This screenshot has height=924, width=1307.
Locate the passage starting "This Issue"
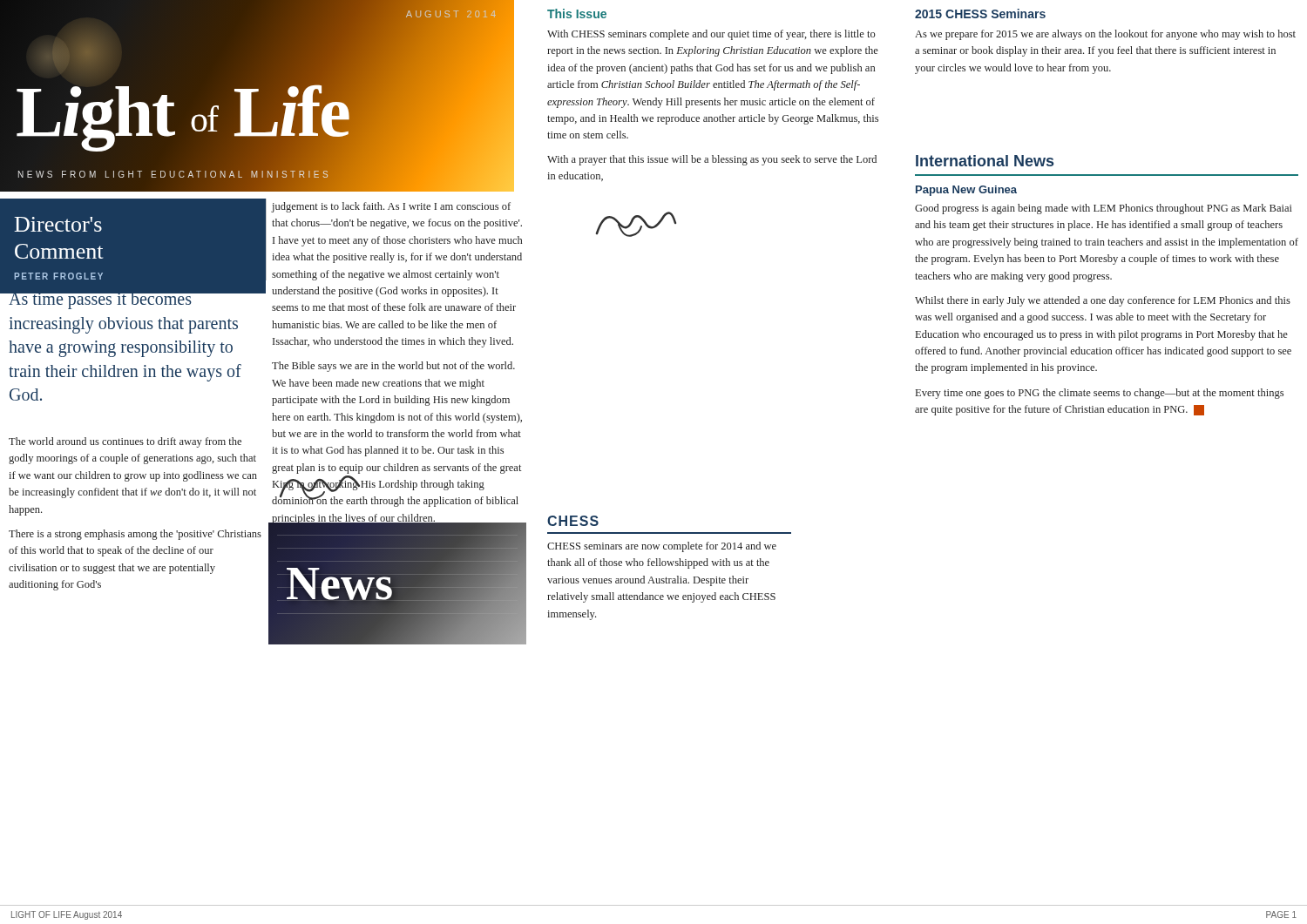pos(577,13)
